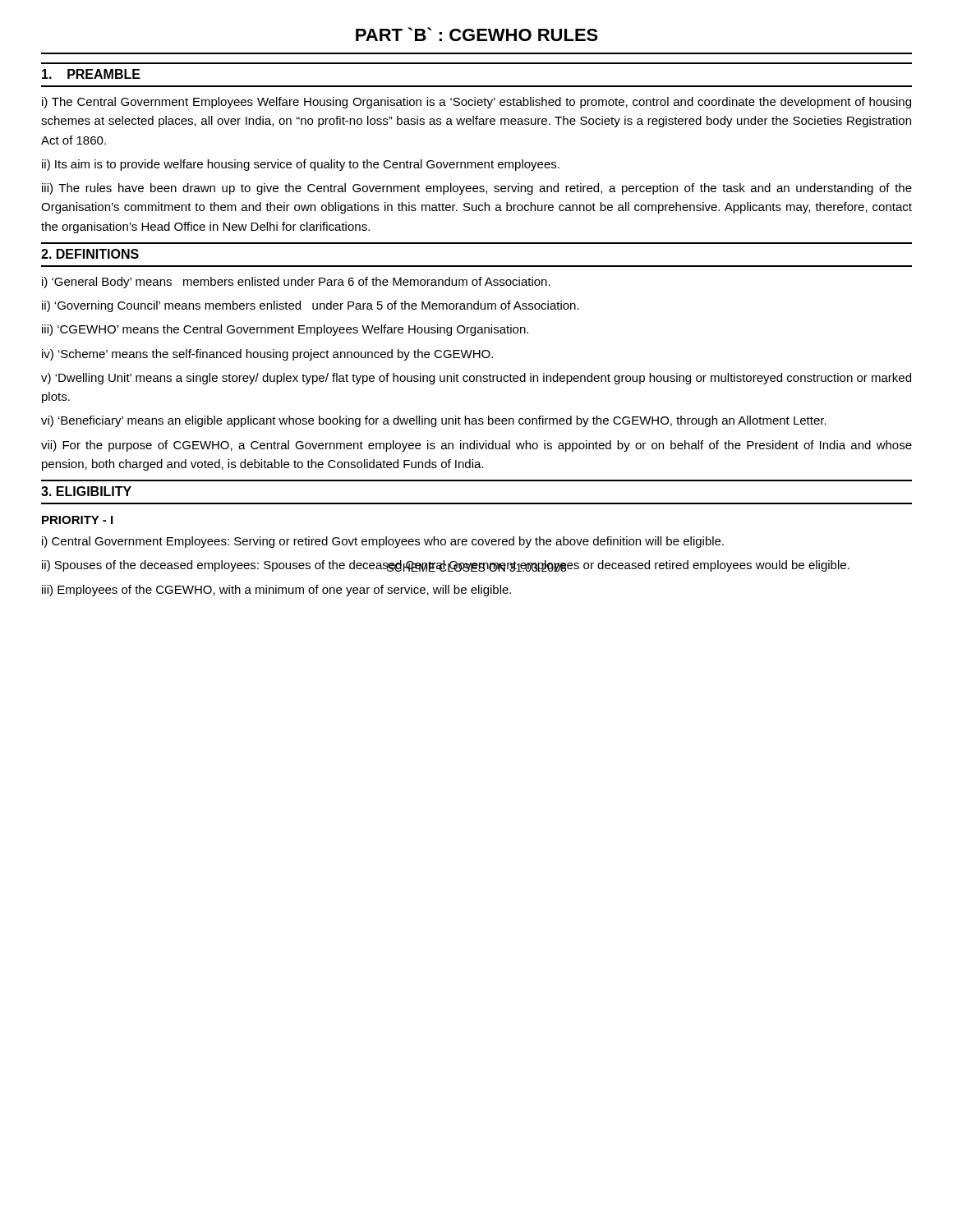Locate the block of text that opens with "iii) Employees of the CGEWHO, with a"
953x1232 pixels.
277,589
